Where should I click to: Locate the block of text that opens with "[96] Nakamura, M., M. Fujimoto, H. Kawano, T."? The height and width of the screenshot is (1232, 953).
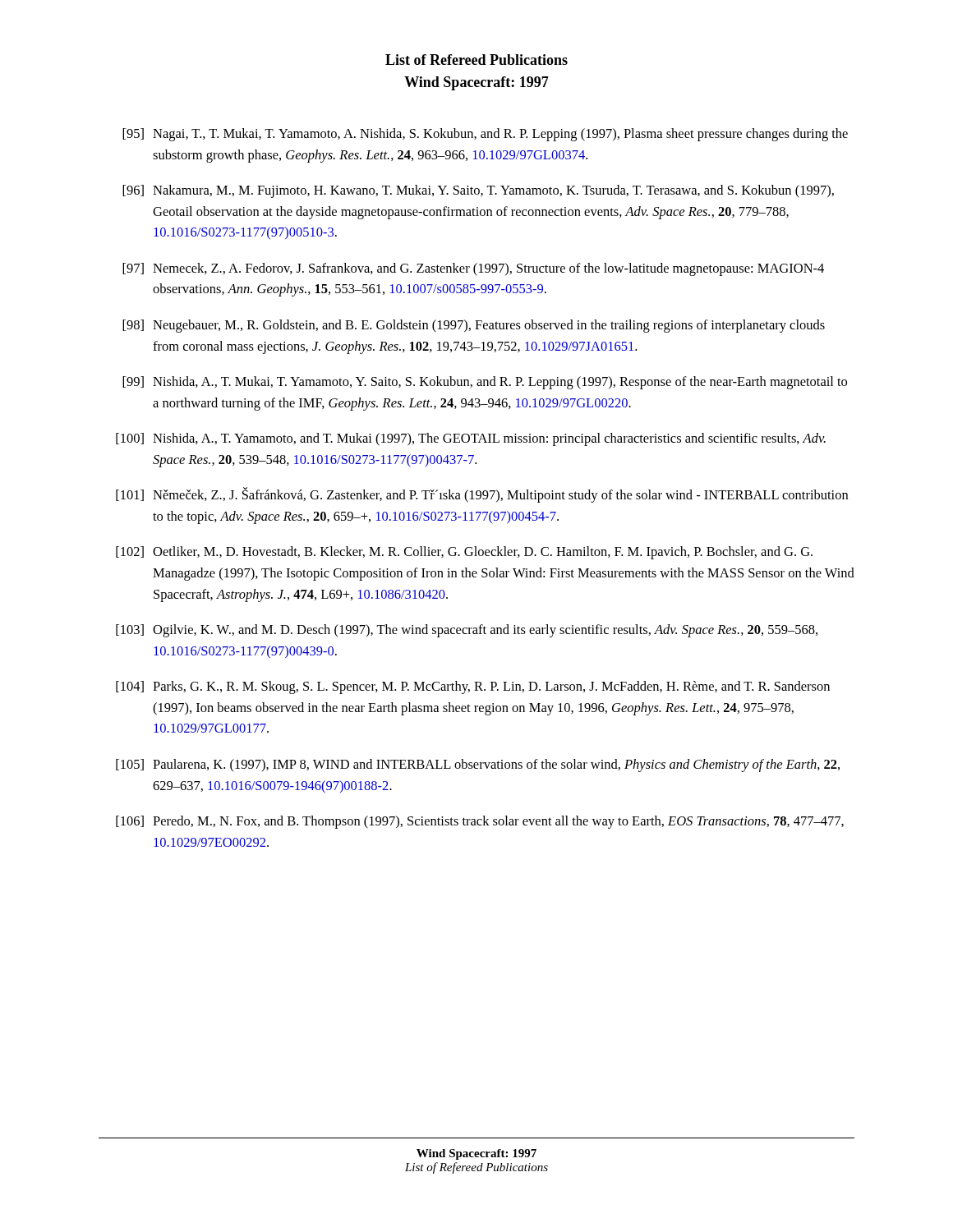click(x=476, y=211)
